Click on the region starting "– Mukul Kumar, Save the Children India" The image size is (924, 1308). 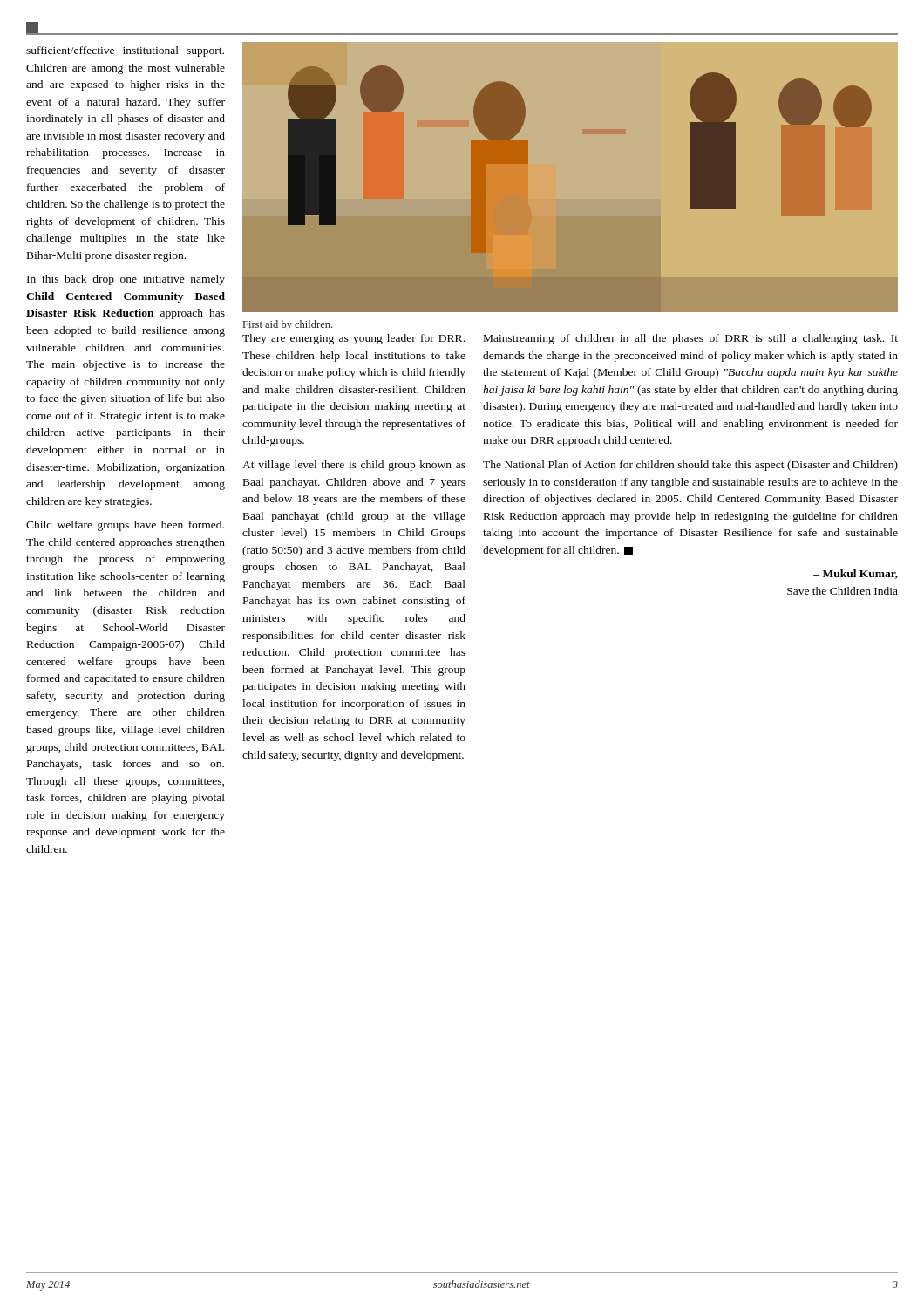coord(842,582)
